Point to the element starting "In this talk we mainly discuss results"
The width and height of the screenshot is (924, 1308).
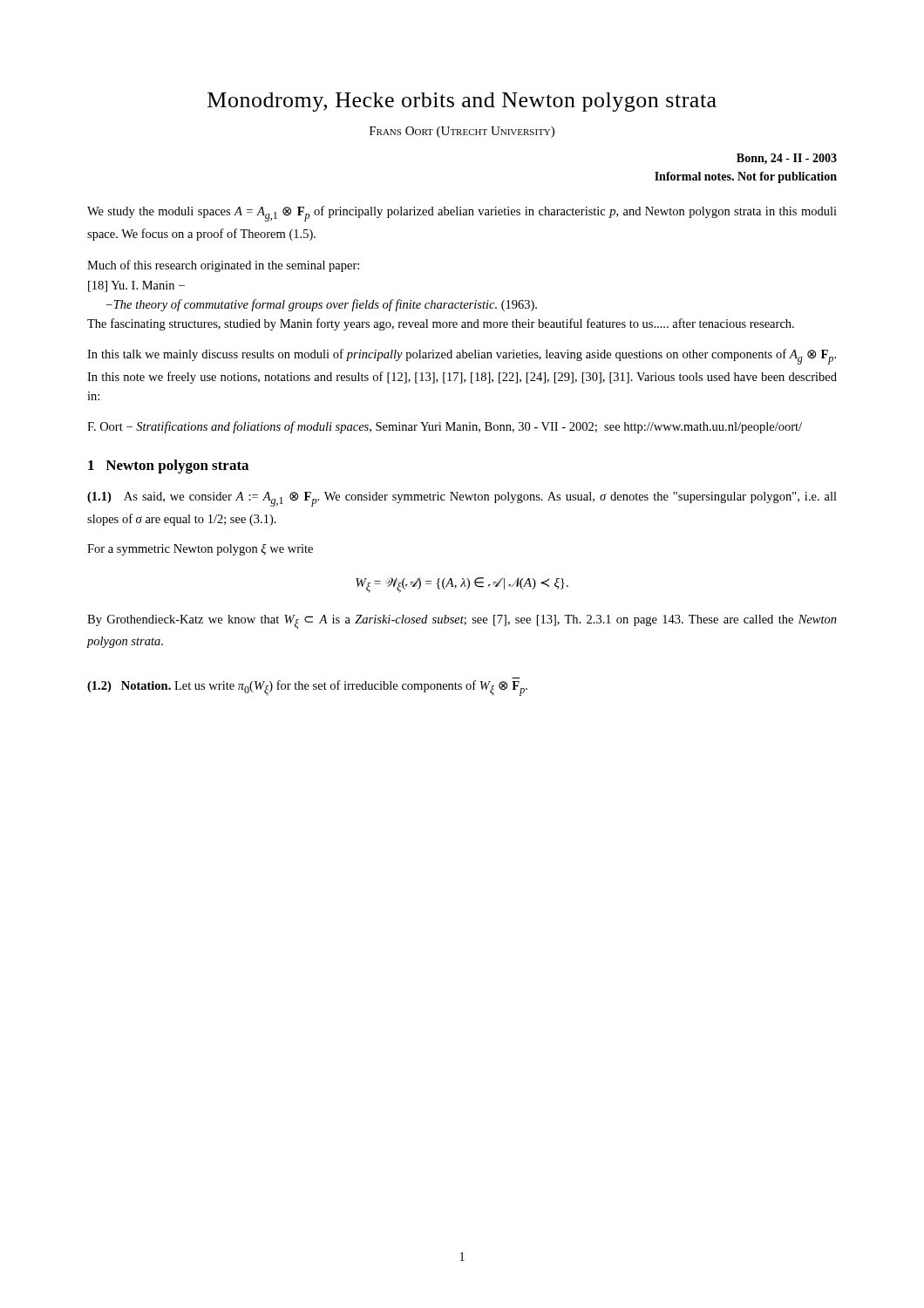[462, 375]
